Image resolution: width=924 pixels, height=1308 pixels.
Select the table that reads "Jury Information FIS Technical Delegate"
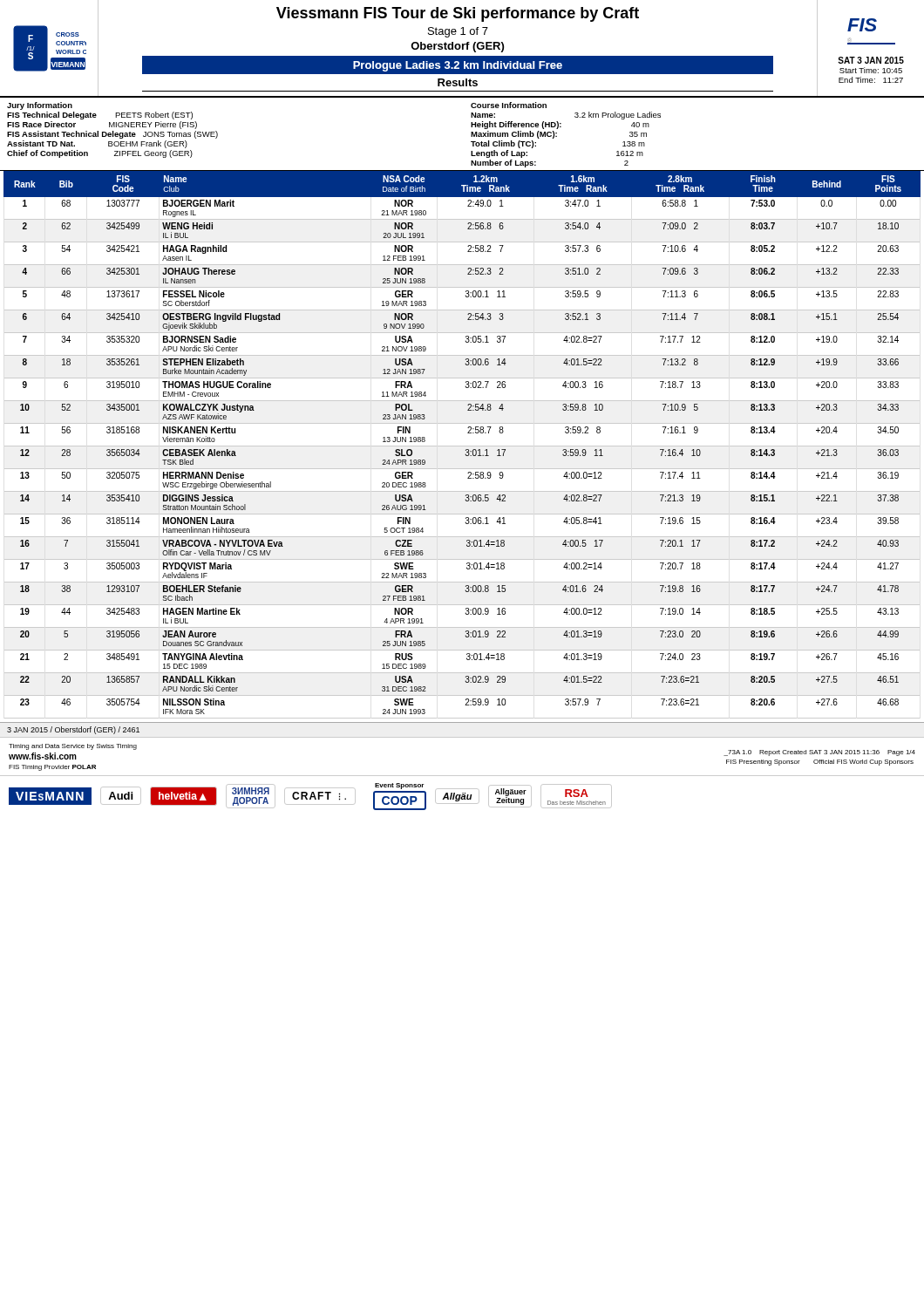[462, 134]
